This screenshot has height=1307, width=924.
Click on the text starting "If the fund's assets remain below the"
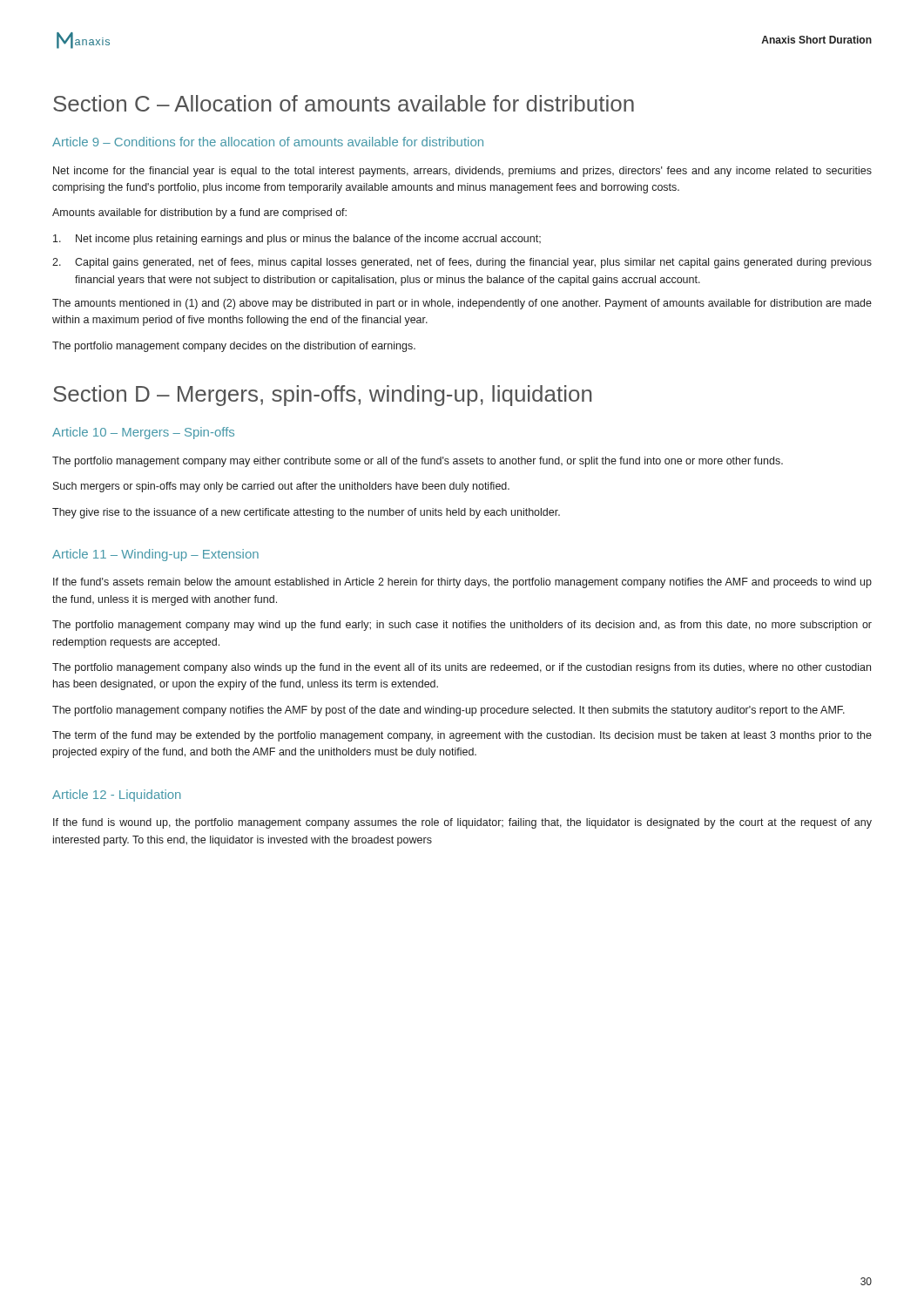coord(462,591)
